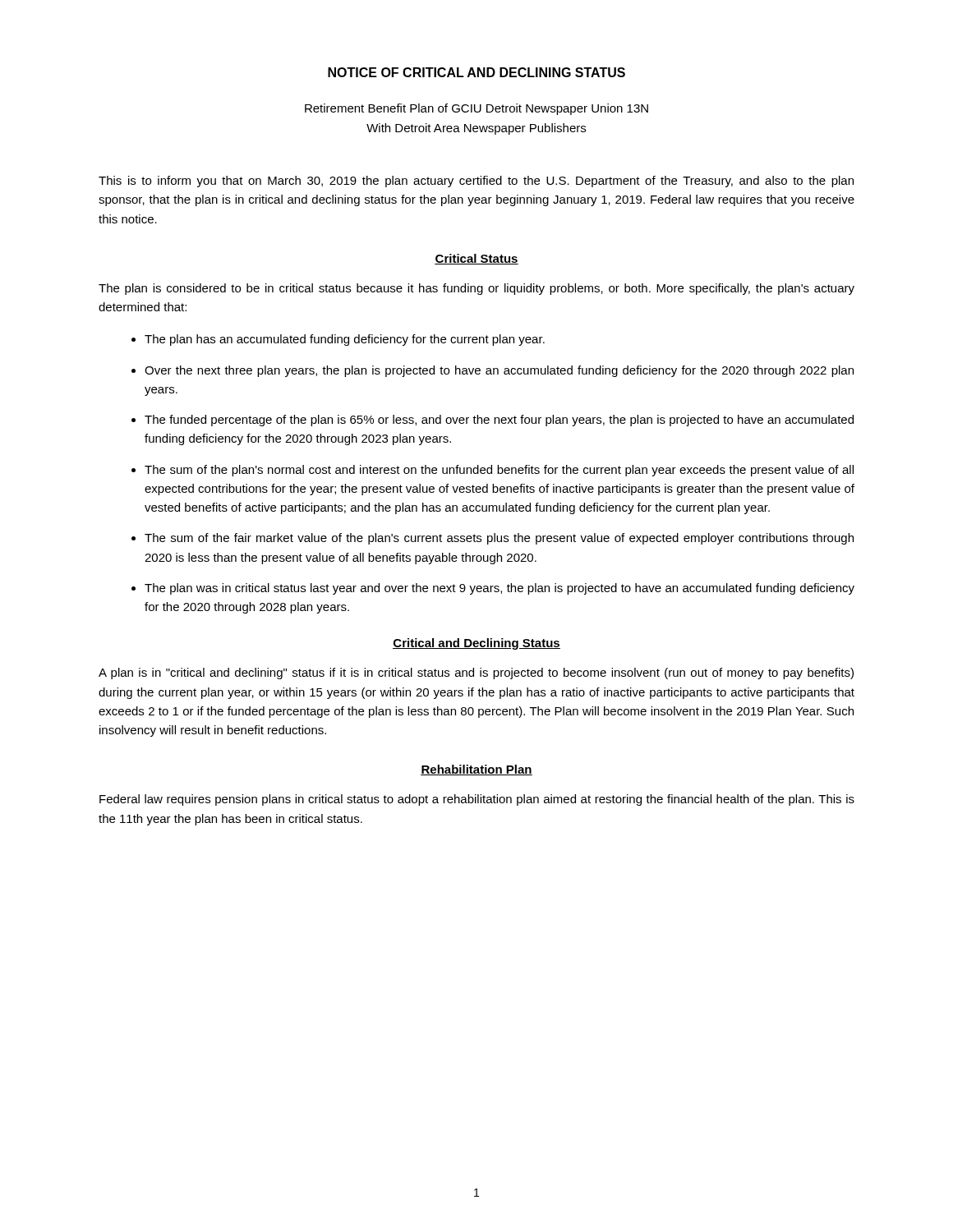Locate the text starting "Federal law requires pension plans in"
Image resolution: width=953 pixels, height=1232 pixels.
pyautogui.click(x=476, y=808)
